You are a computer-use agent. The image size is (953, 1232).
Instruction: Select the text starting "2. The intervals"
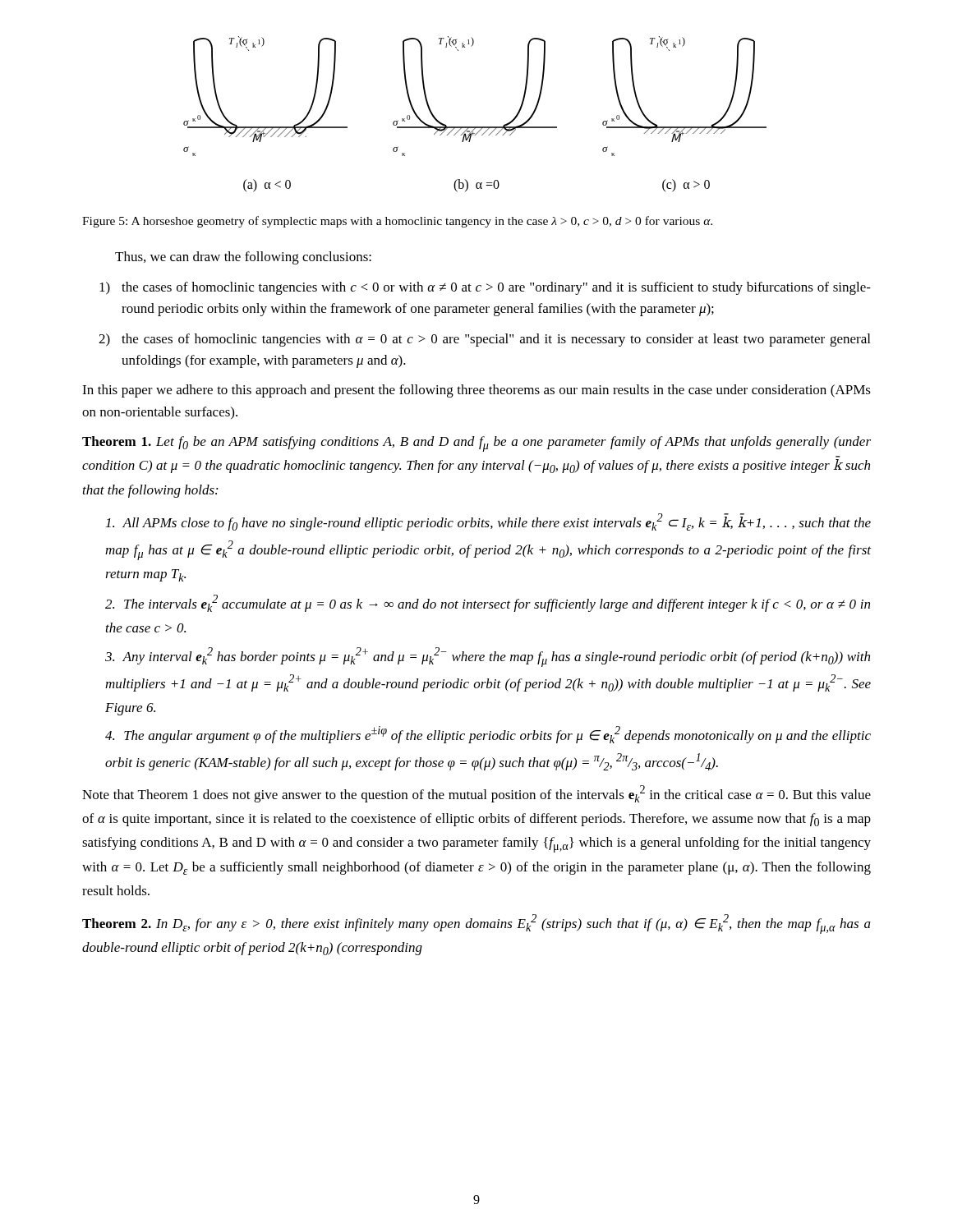tap(488, 614)
